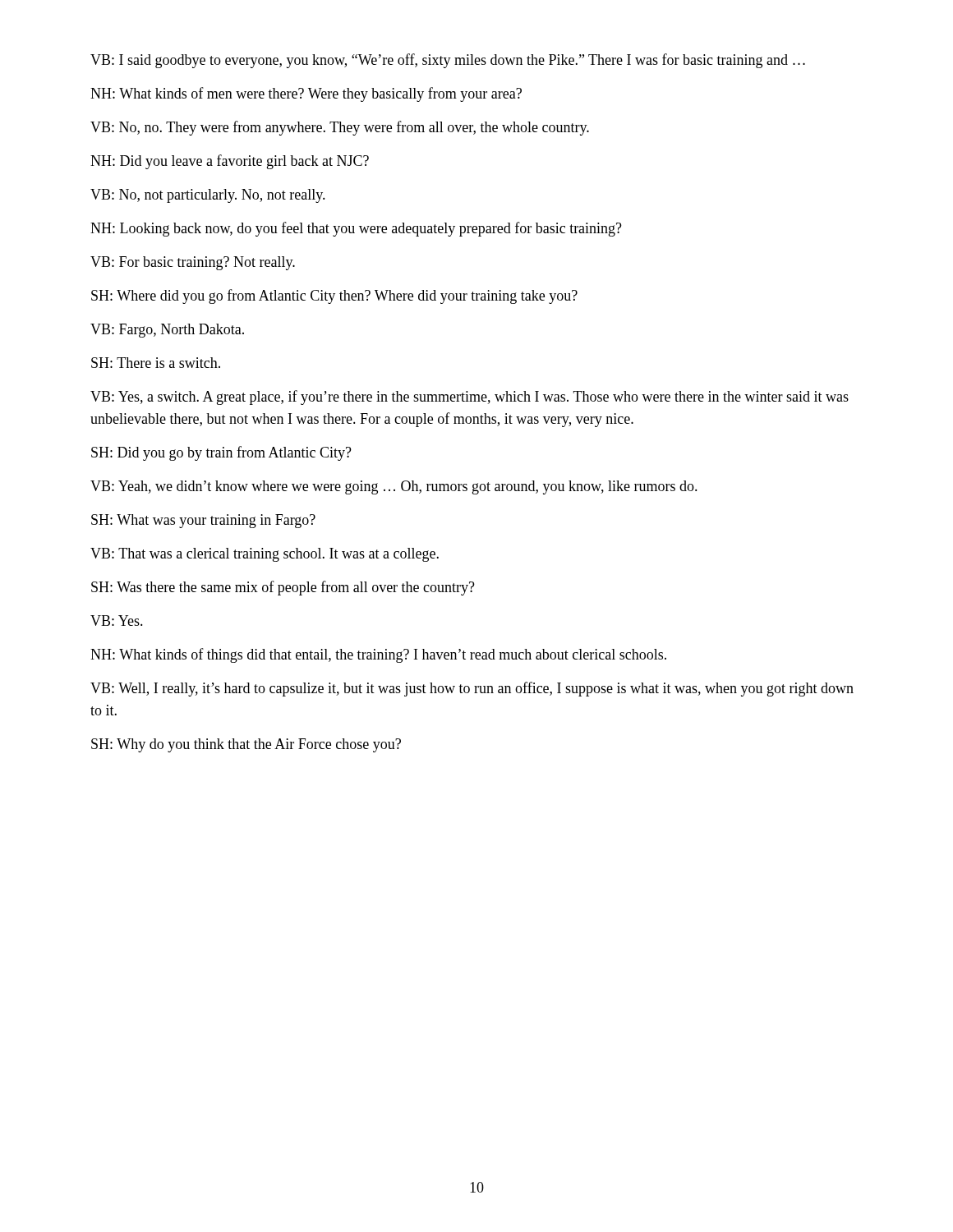
Task: Click on the text block that says "VB: That was a clerical training school."
Action: (265, 554)
